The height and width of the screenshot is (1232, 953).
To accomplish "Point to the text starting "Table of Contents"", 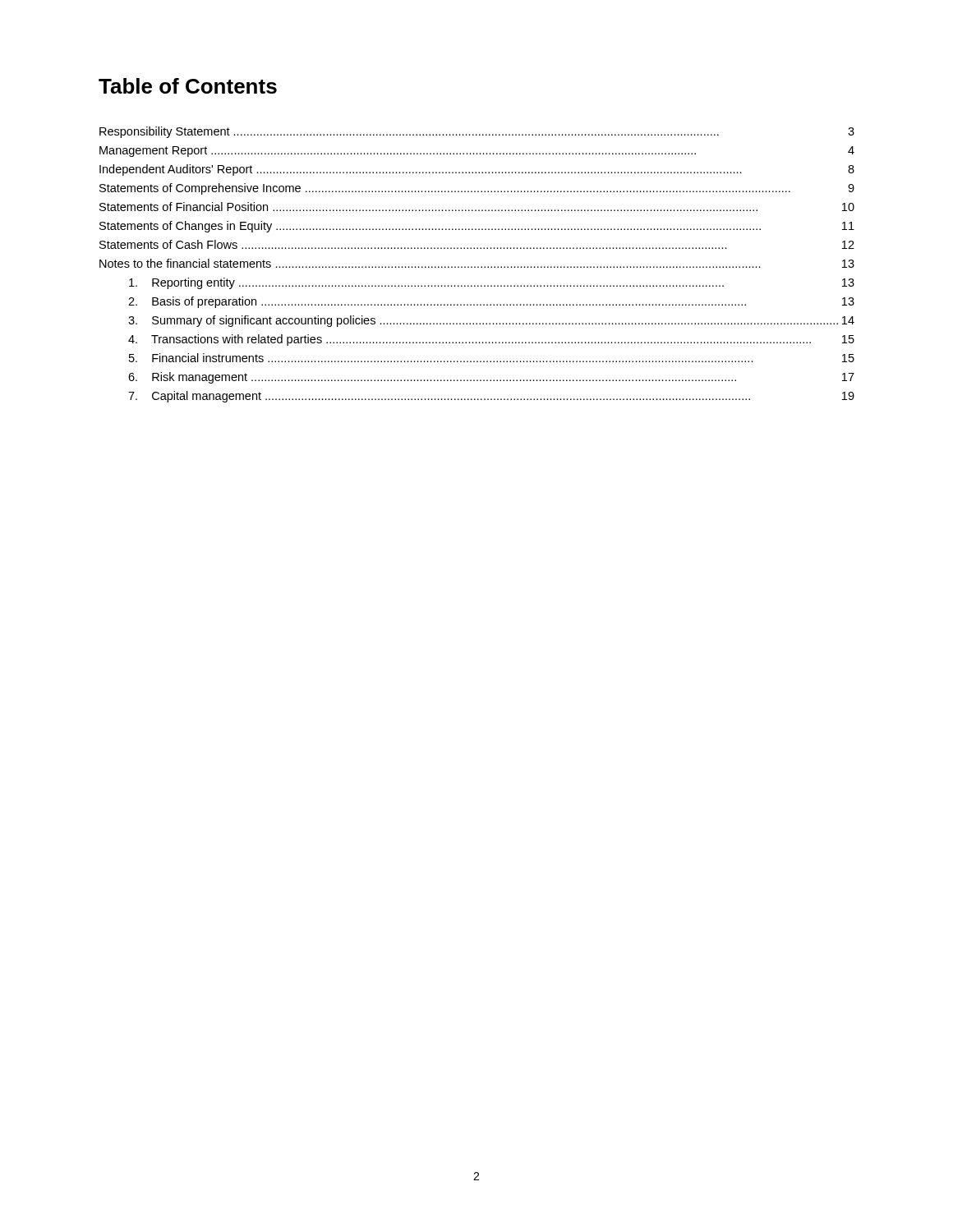I will [188, 86].
